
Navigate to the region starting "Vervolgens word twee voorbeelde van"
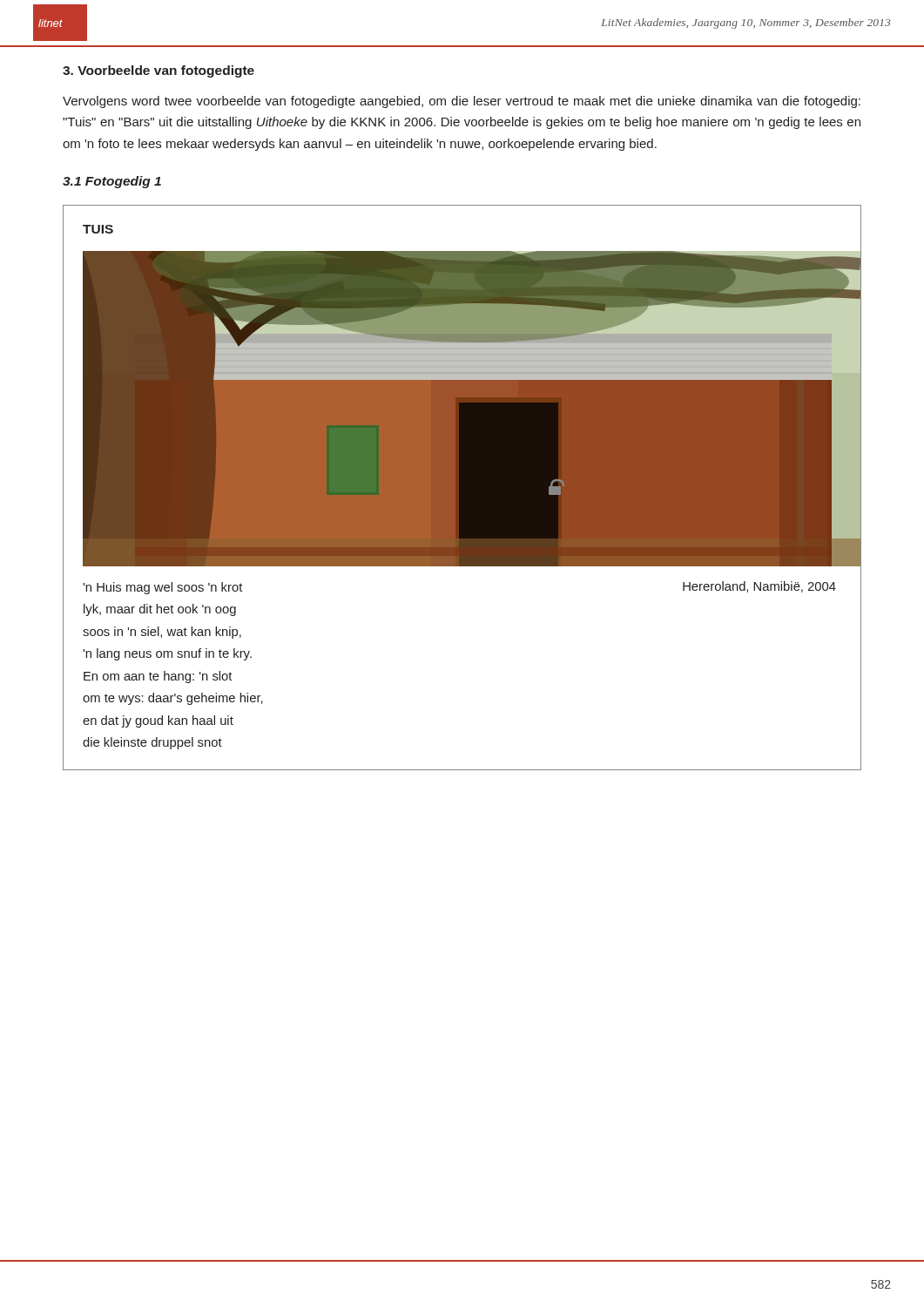pos(462,122)
